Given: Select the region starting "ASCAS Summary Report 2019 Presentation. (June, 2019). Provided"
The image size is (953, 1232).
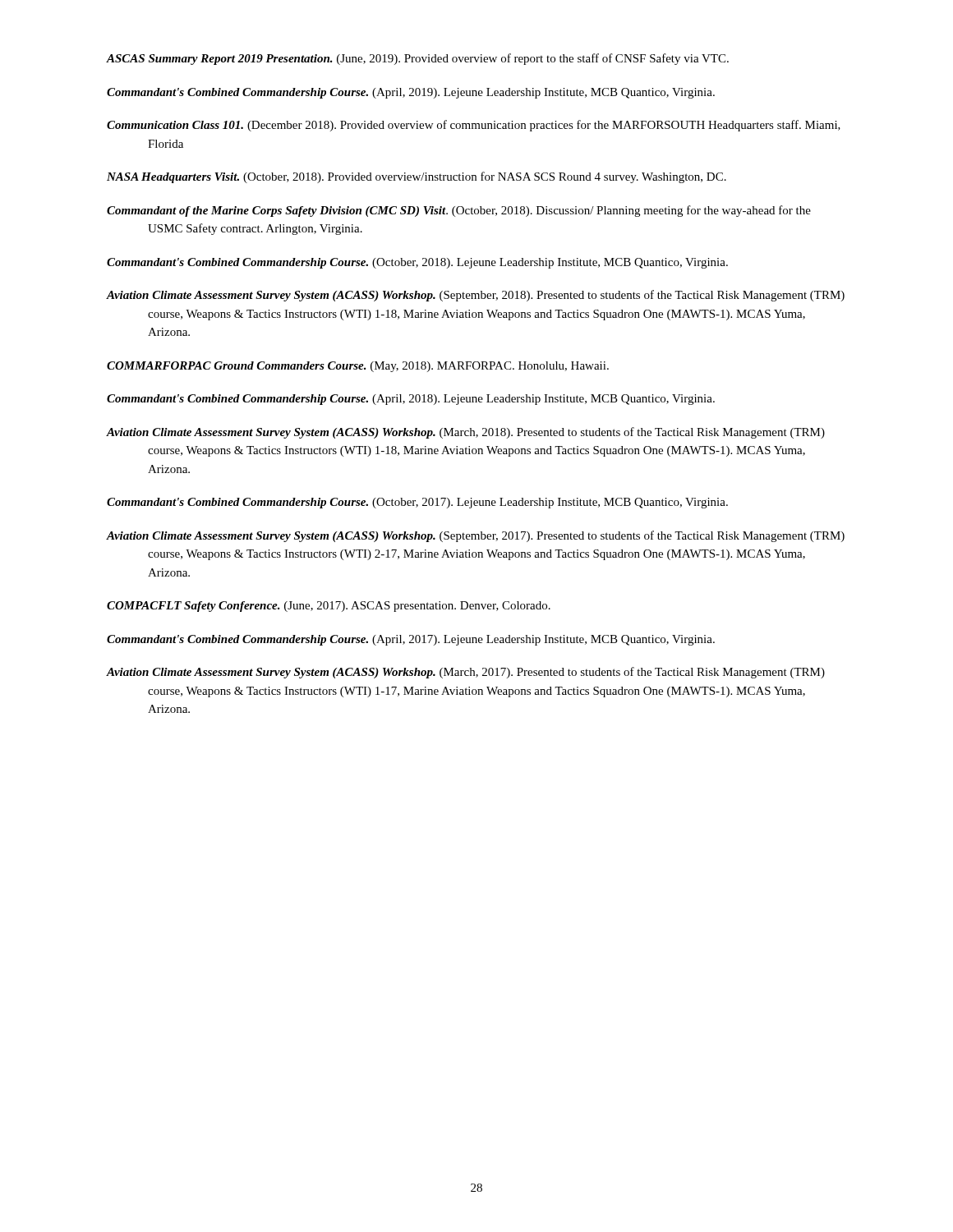Looking at the screenshot, I should click(x=418, y=58).
